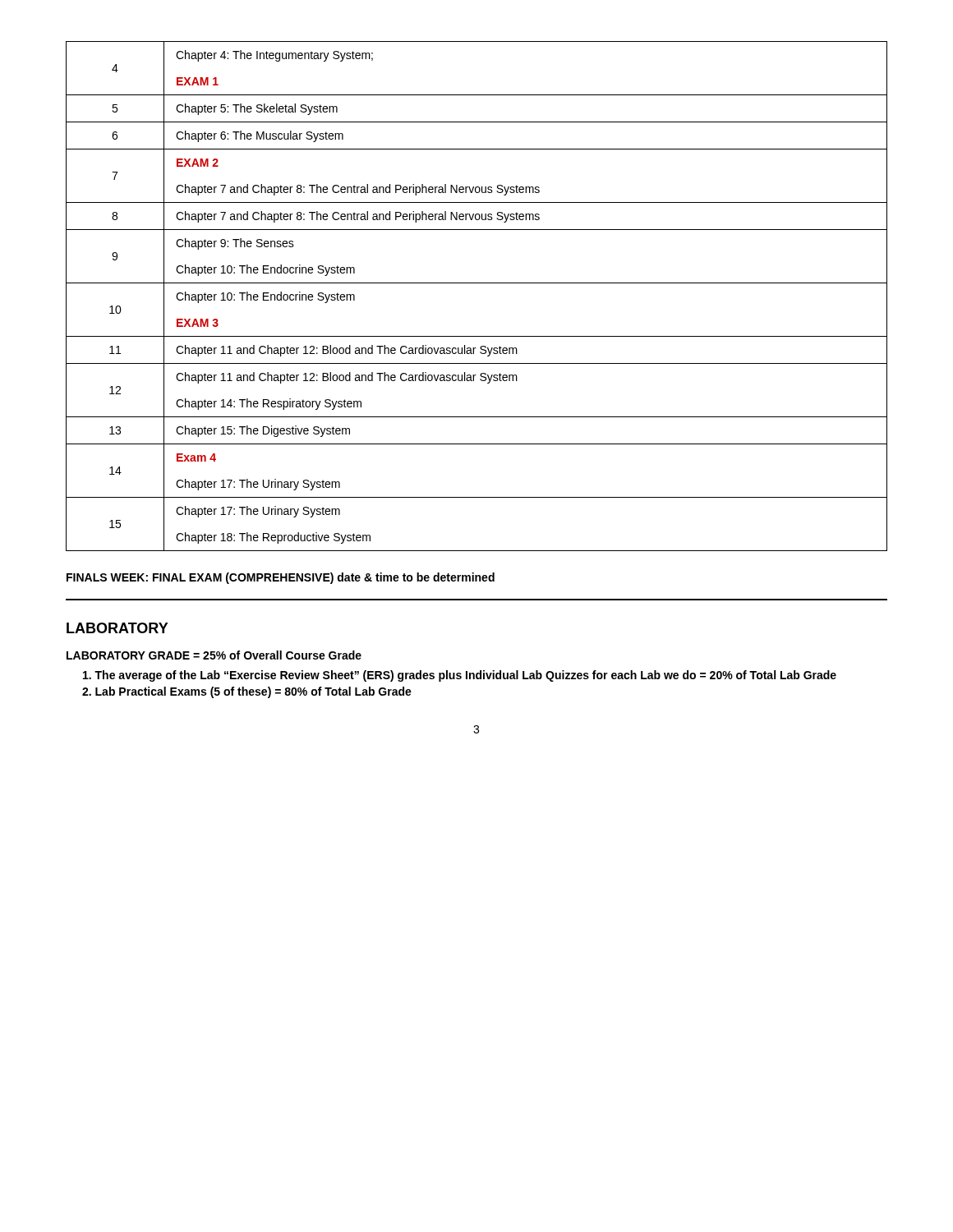Where is the passage that starts "LABORATORY GRADE ="?

click(214, 655)
